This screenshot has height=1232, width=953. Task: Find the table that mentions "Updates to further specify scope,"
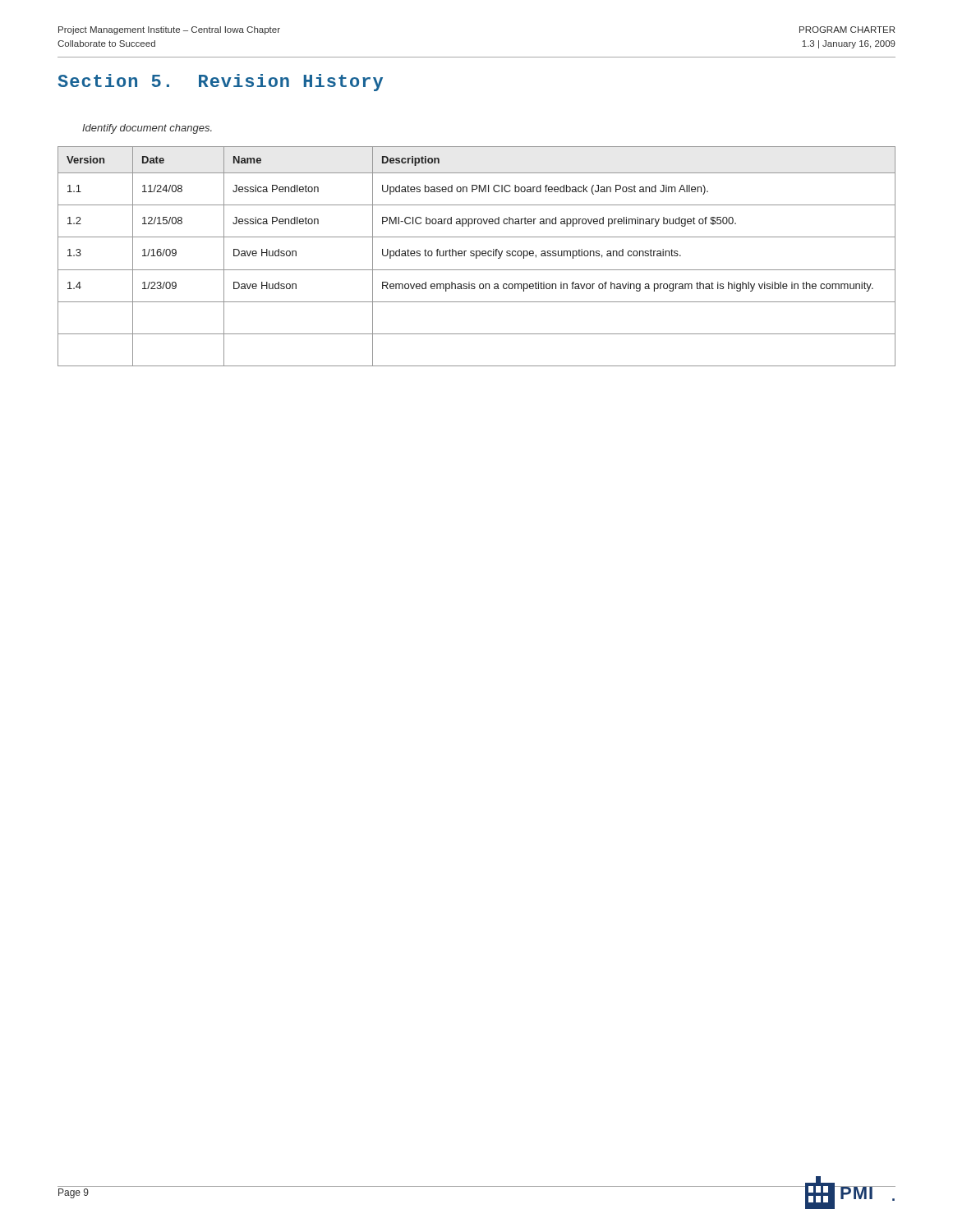476,256
